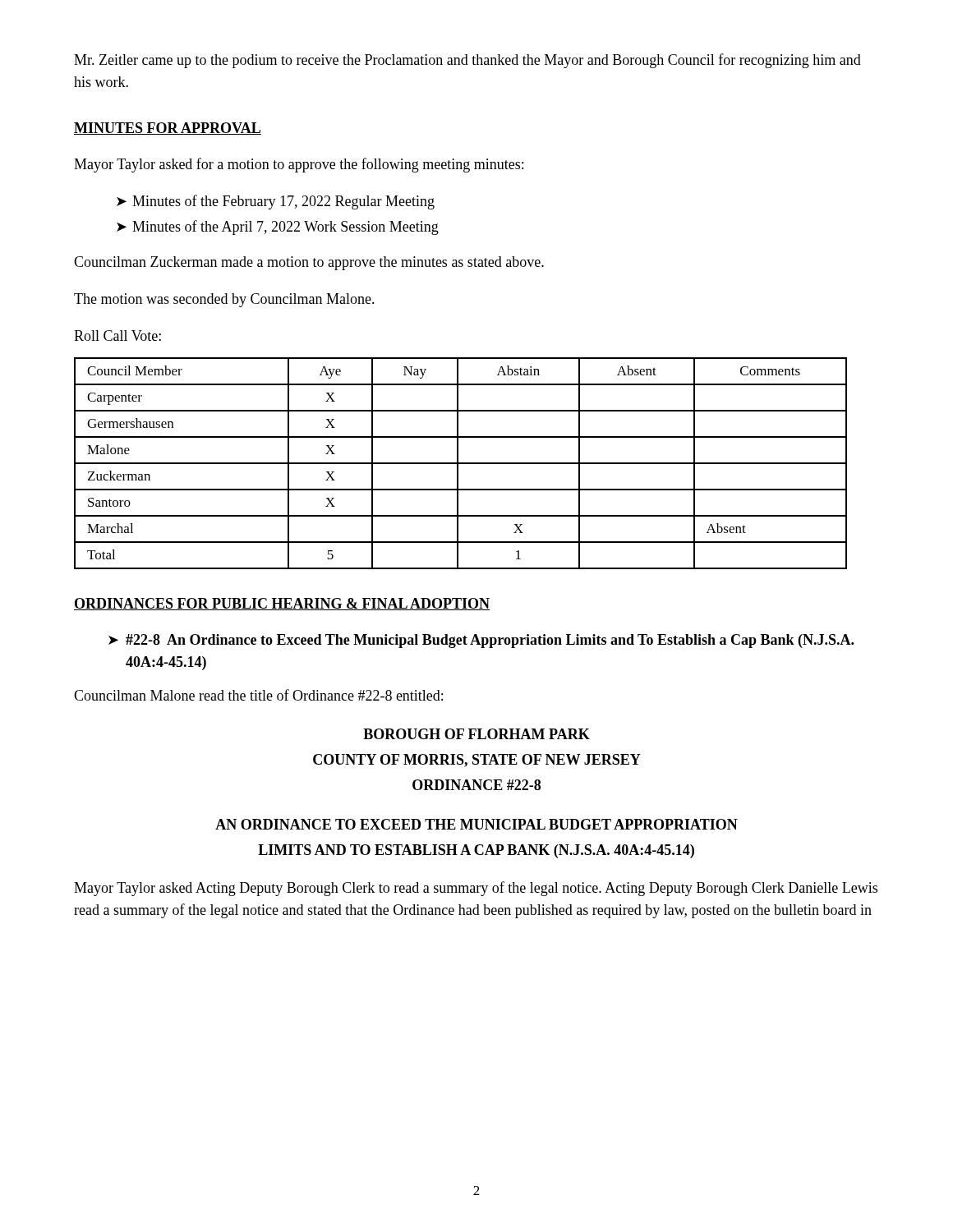Locate the section header that reads "ORDINANCES FOR PUBLIC HEARING &"
The height and width of the screenshot is (1232, 953).
(x=282, y=604)
